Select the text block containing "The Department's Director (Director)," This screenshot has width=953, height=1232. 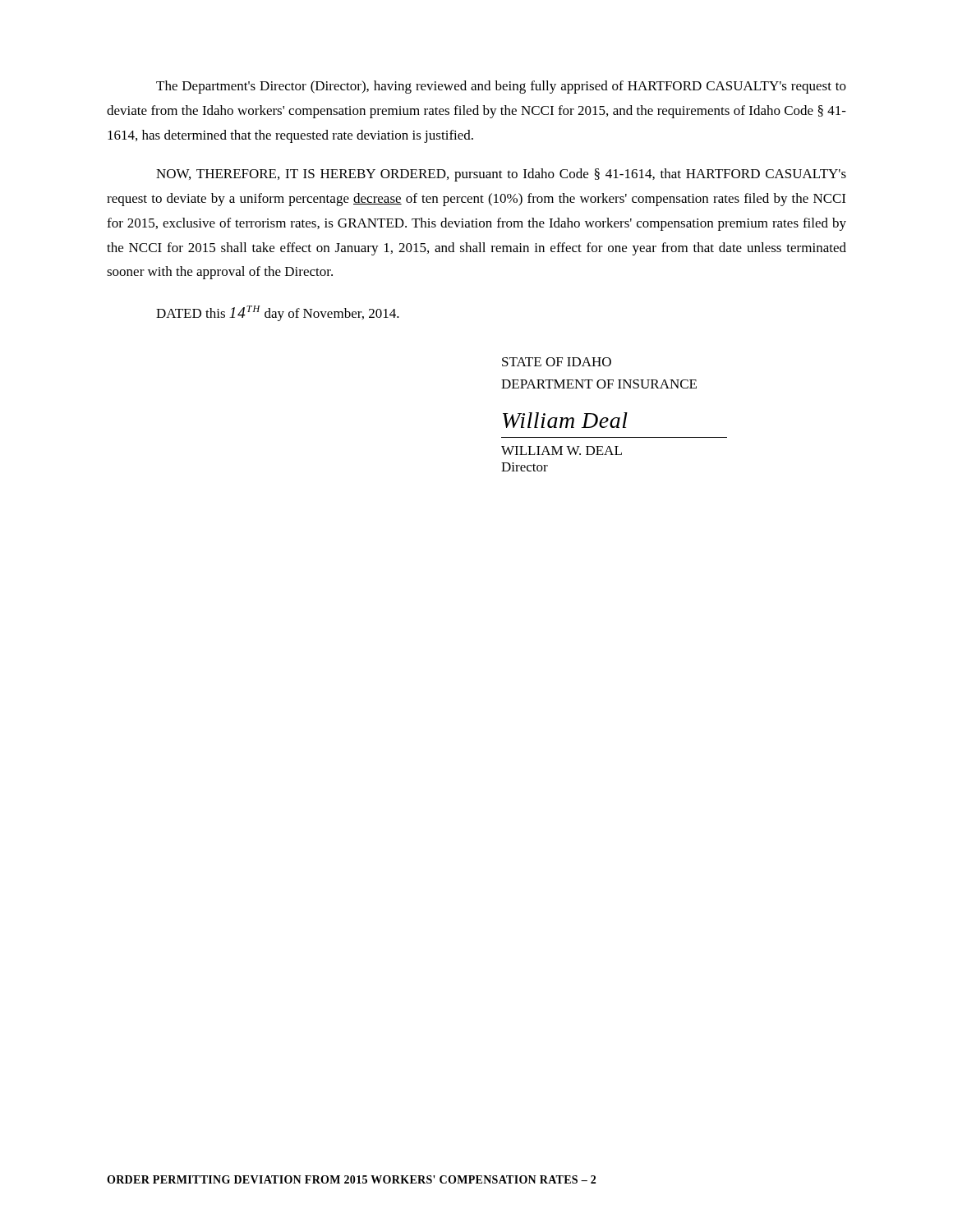coord(476,110)
